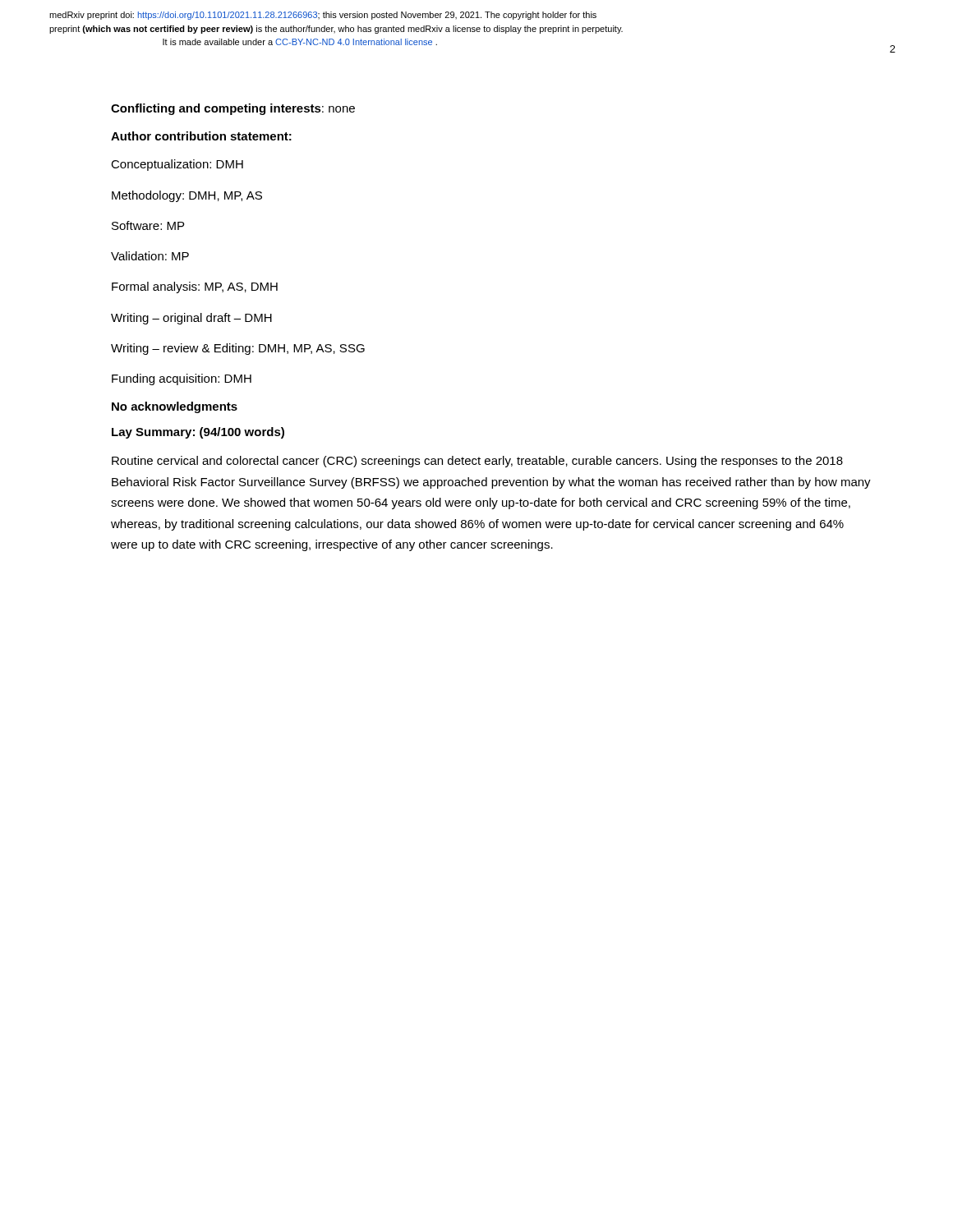The height and width of the screenshot is (1232, 953).
Task: Click on the region starting "Author contribution statement:"
Action: [x=202, y=136]
